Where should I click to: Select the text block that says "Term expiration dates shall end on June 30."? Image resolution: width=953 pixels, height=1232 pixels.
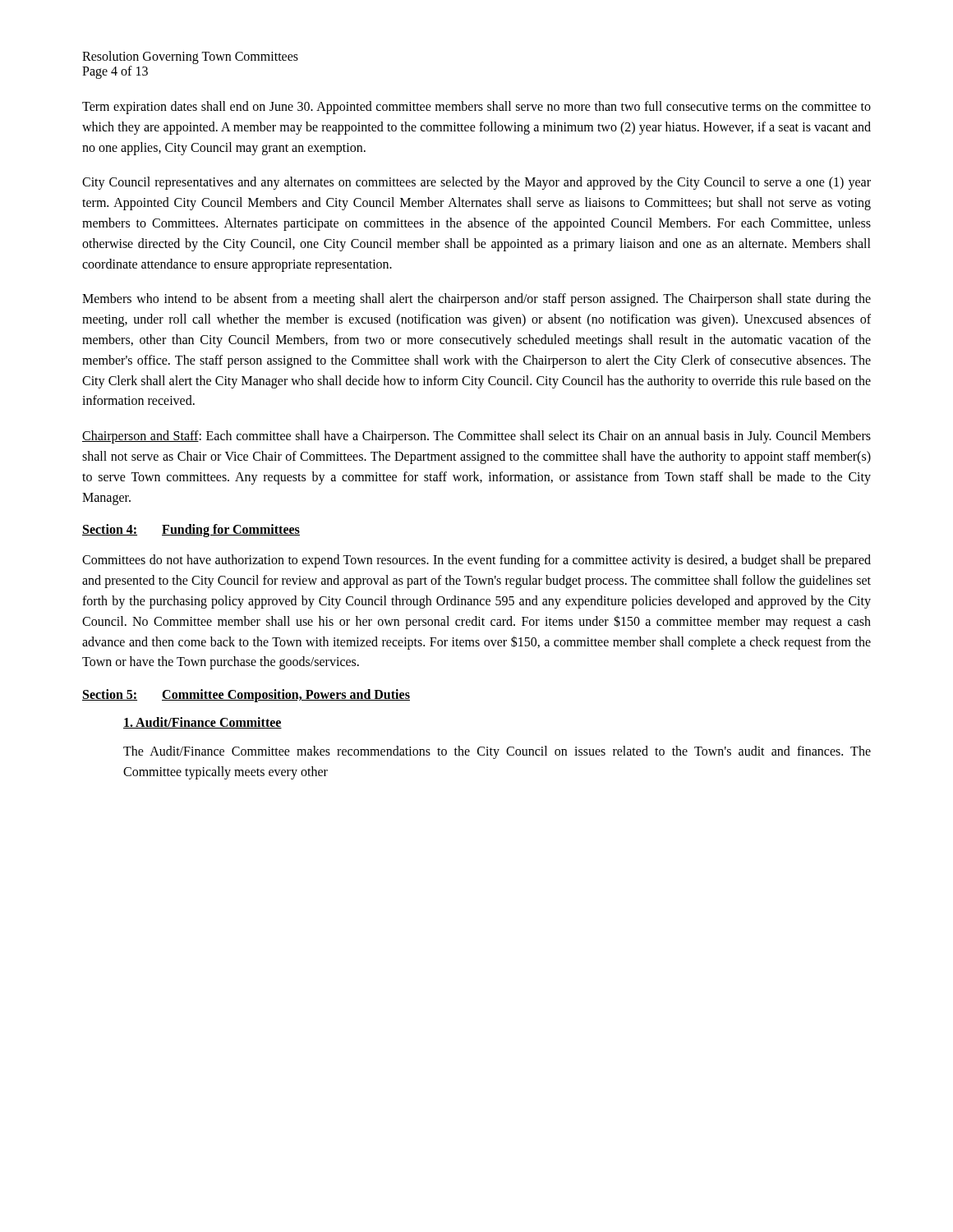(x=476, y=128)
